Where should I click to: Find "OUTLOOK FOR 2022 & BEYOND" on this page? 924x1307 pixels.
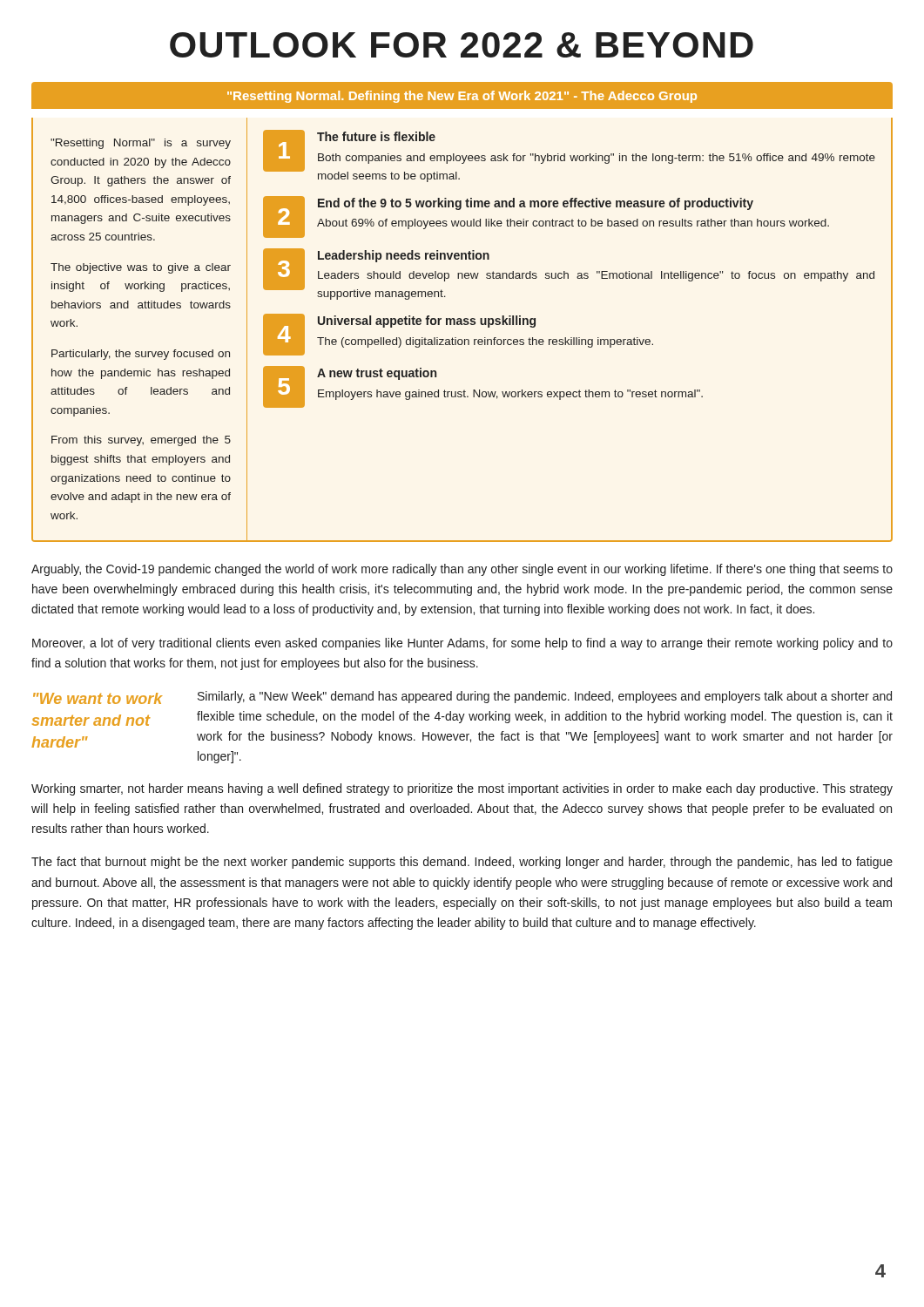tap(462, 45)
